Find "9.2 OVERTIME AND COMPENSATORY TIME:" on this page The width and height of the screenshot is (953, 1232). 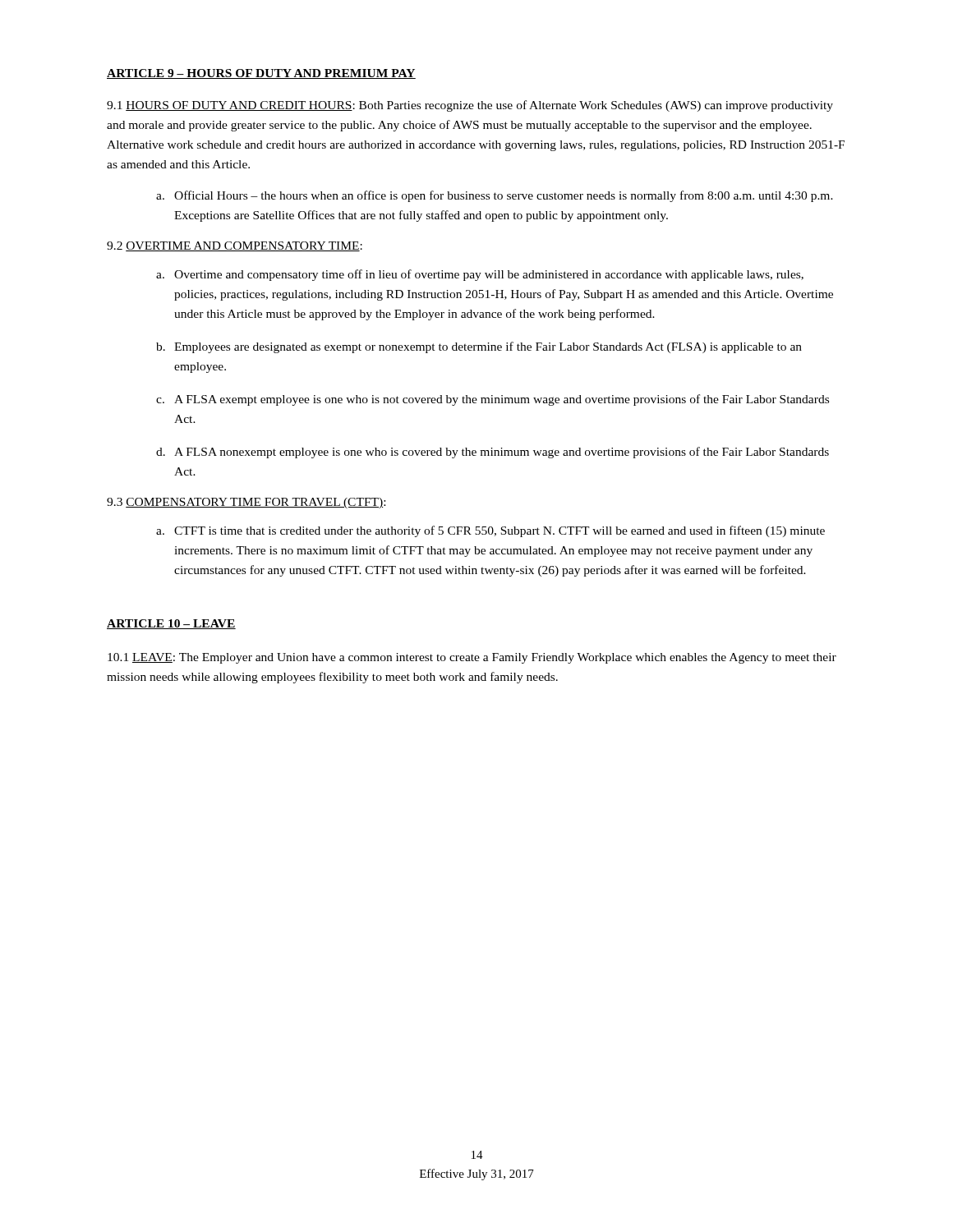pyautogui.click(x=235, y=245)
